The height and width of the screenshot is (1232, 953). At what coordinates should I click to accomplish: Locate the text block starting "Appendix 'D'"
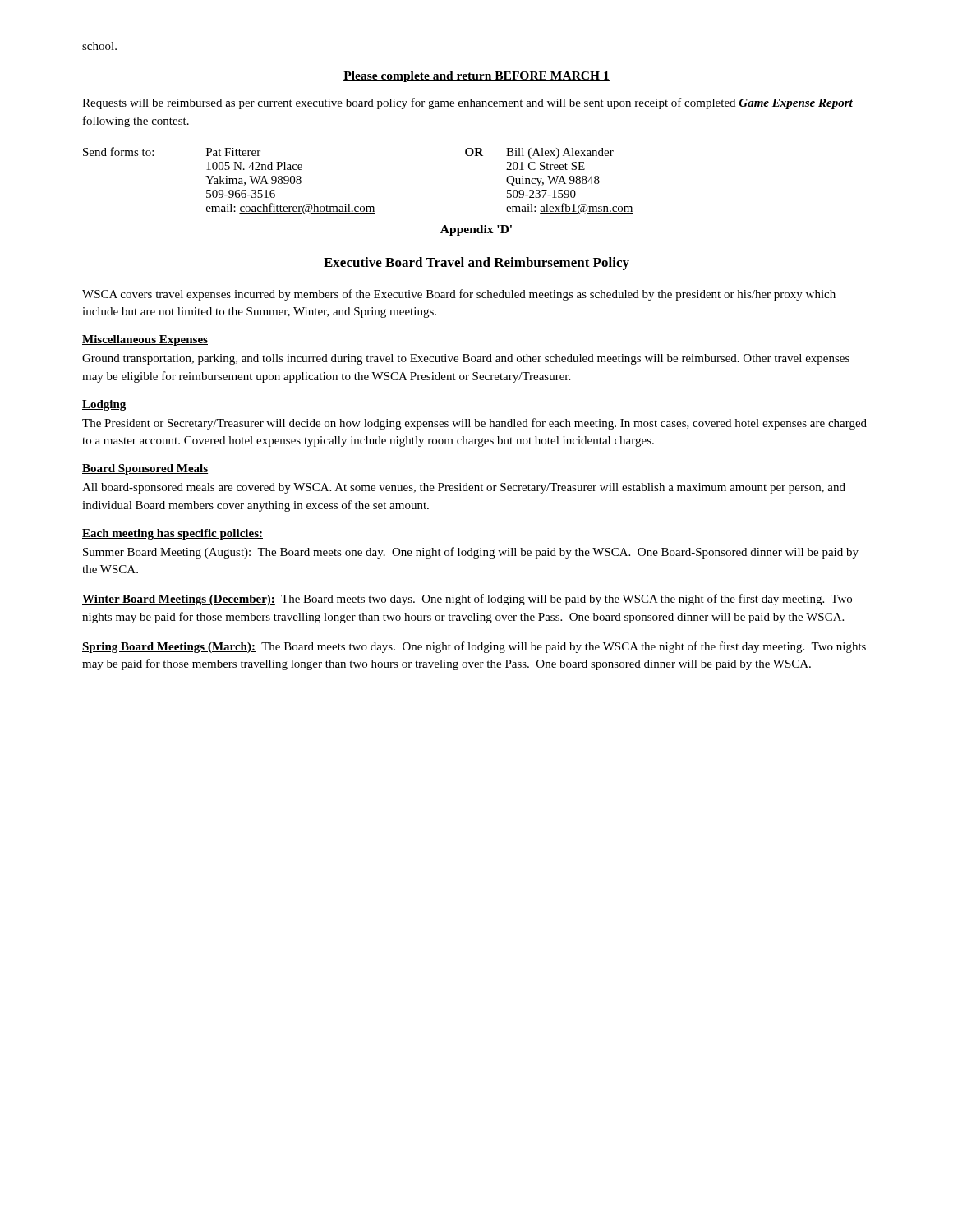coord(476,228)
